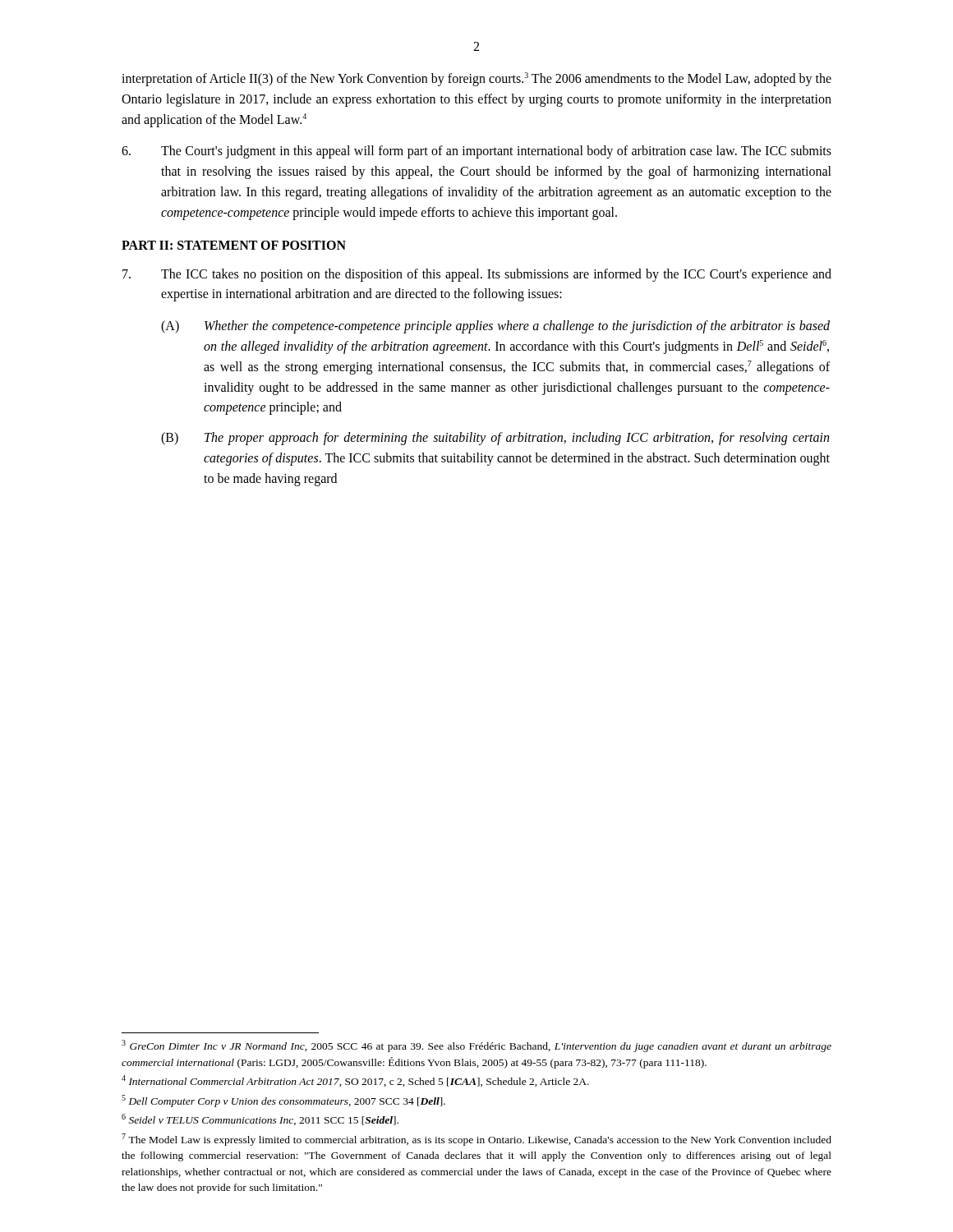Click where it says "PART II: STATEMENT OF POSITION"
Screen dimensions: 1232x953
tap(234, 245)
